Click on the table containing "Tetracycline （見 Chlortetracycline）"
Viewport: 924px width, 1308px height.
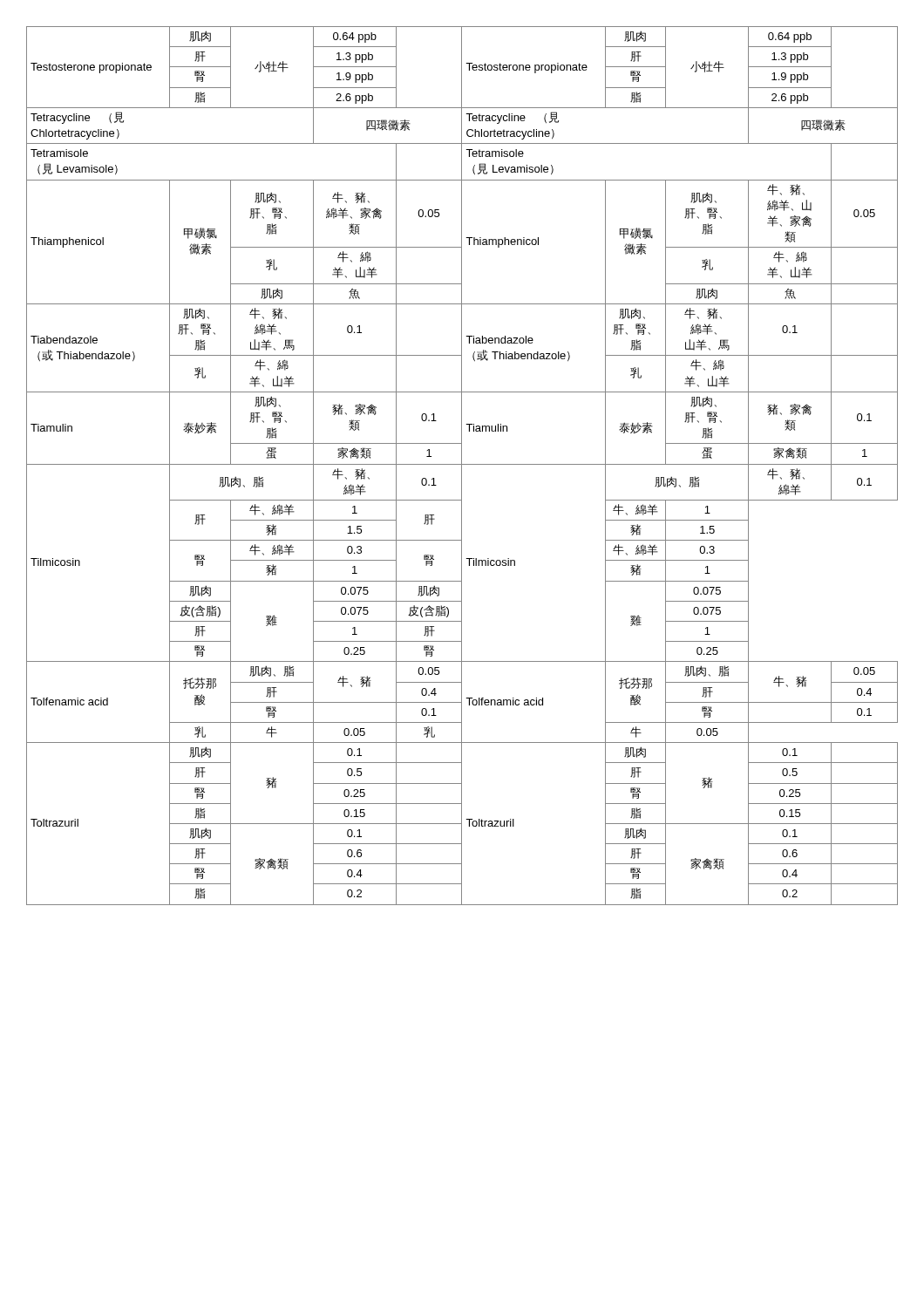pyautogui.click(x=462, y=466)
